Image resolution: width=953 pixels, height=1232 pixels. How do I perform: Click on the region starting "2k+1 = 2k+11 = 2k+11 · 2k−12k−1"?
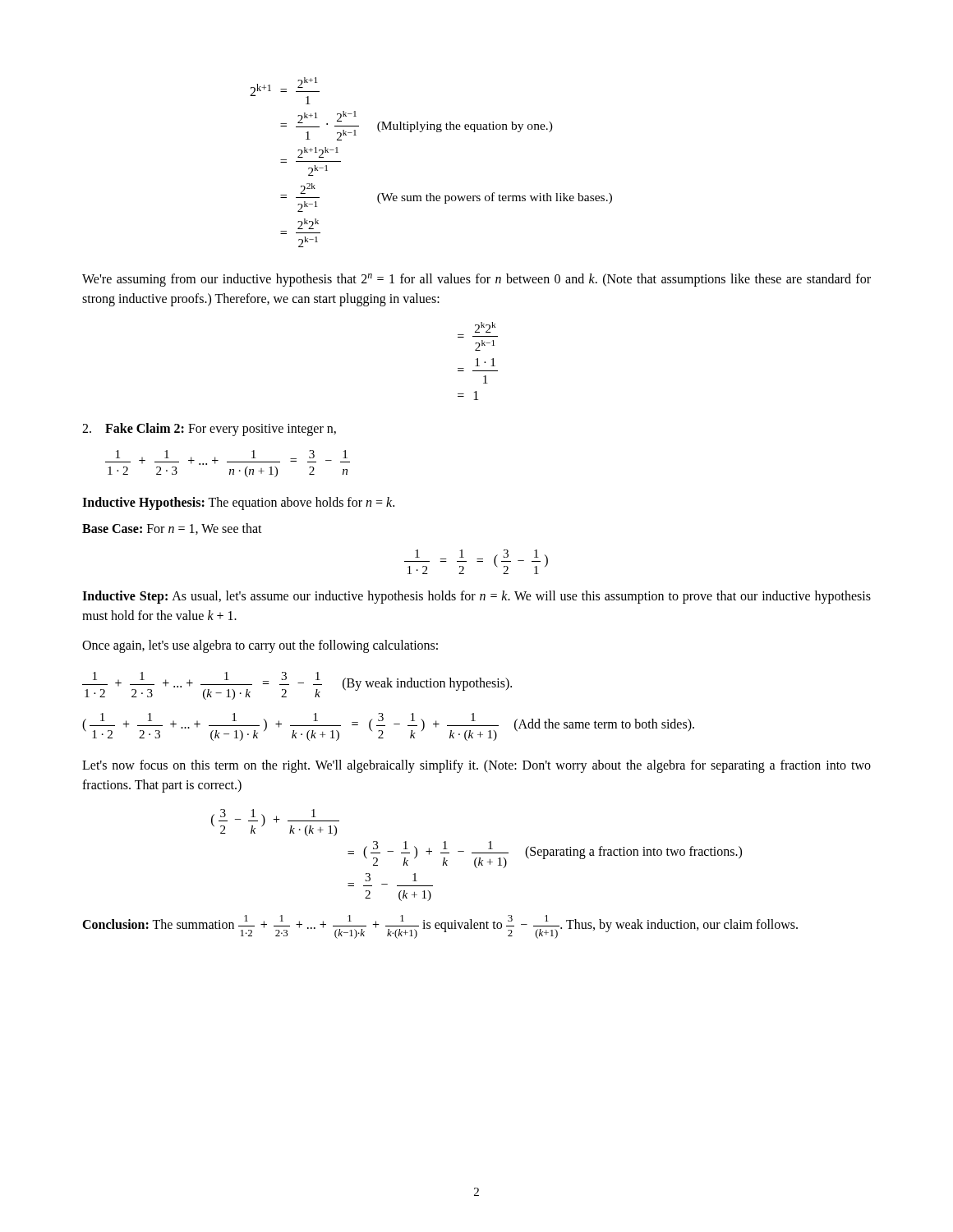(x=285, y=91)
